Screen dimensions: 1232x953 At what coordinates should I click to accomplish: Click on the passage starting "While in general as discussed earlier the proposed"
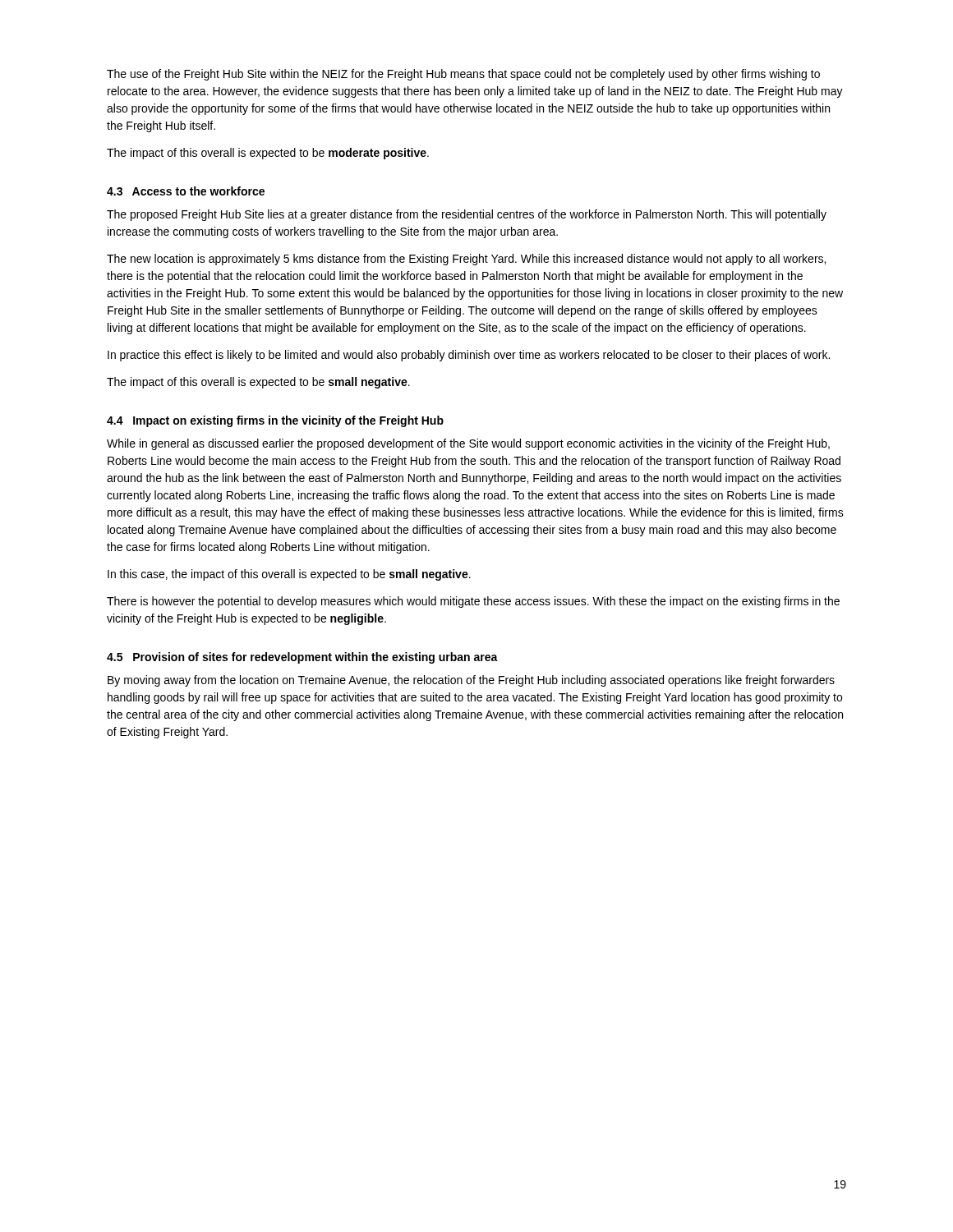point(476,496)
